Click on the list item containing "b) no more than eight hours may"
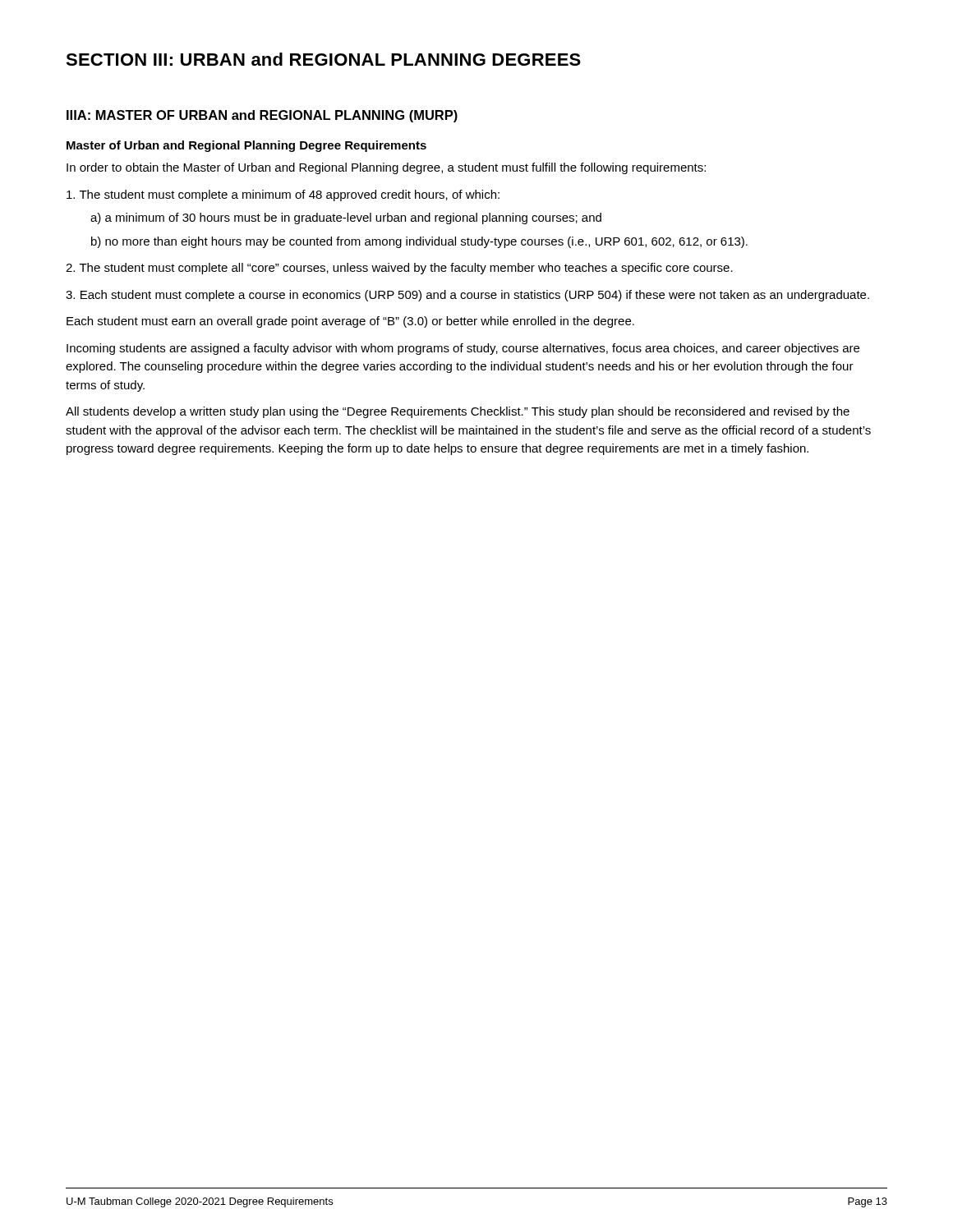The width and height of the screenshot is (953, 1232). [x=419, y=241]
